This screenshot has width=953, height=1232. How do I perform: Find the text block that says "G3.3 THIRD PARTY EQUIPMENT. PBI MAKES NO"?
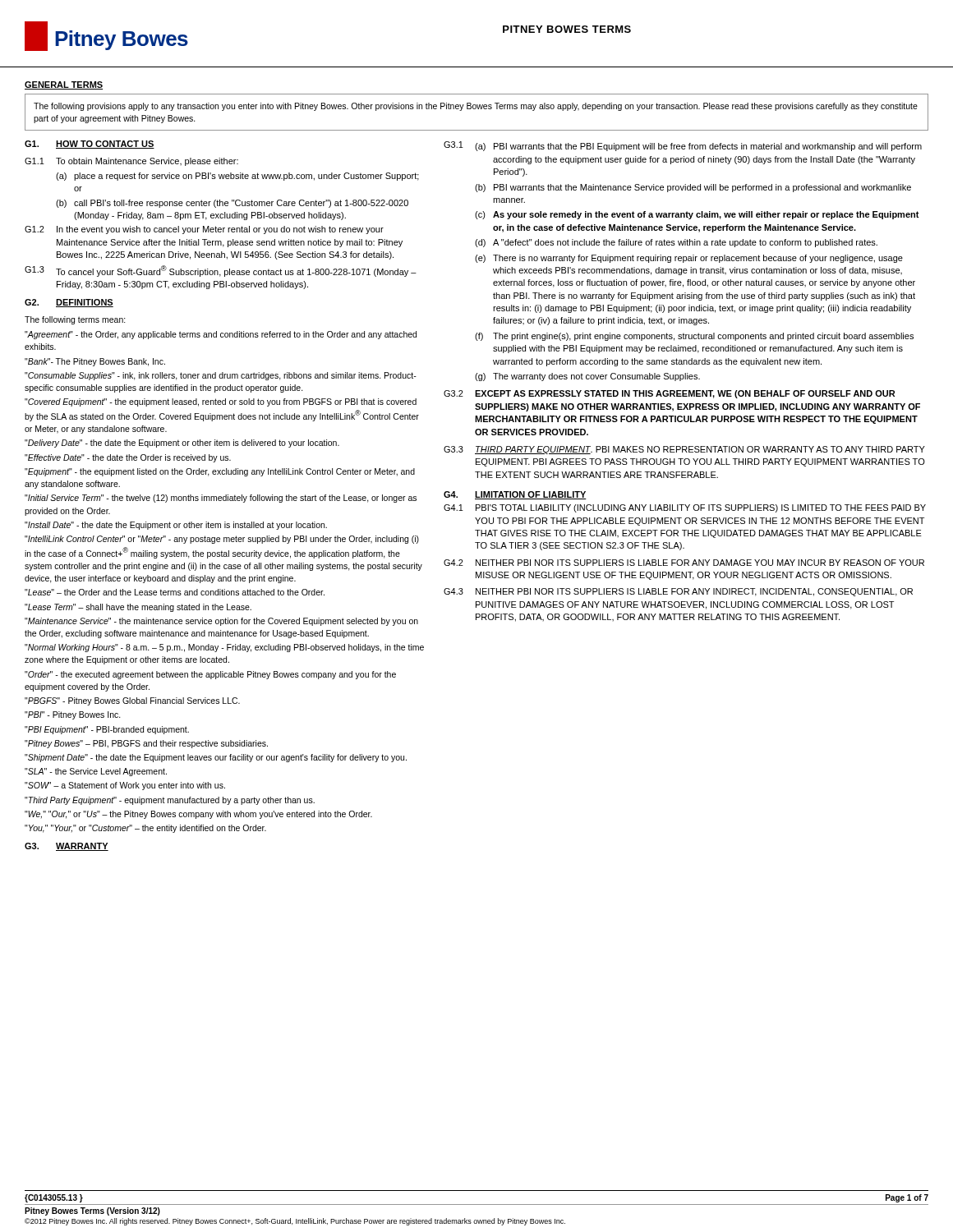click(686, 462)
